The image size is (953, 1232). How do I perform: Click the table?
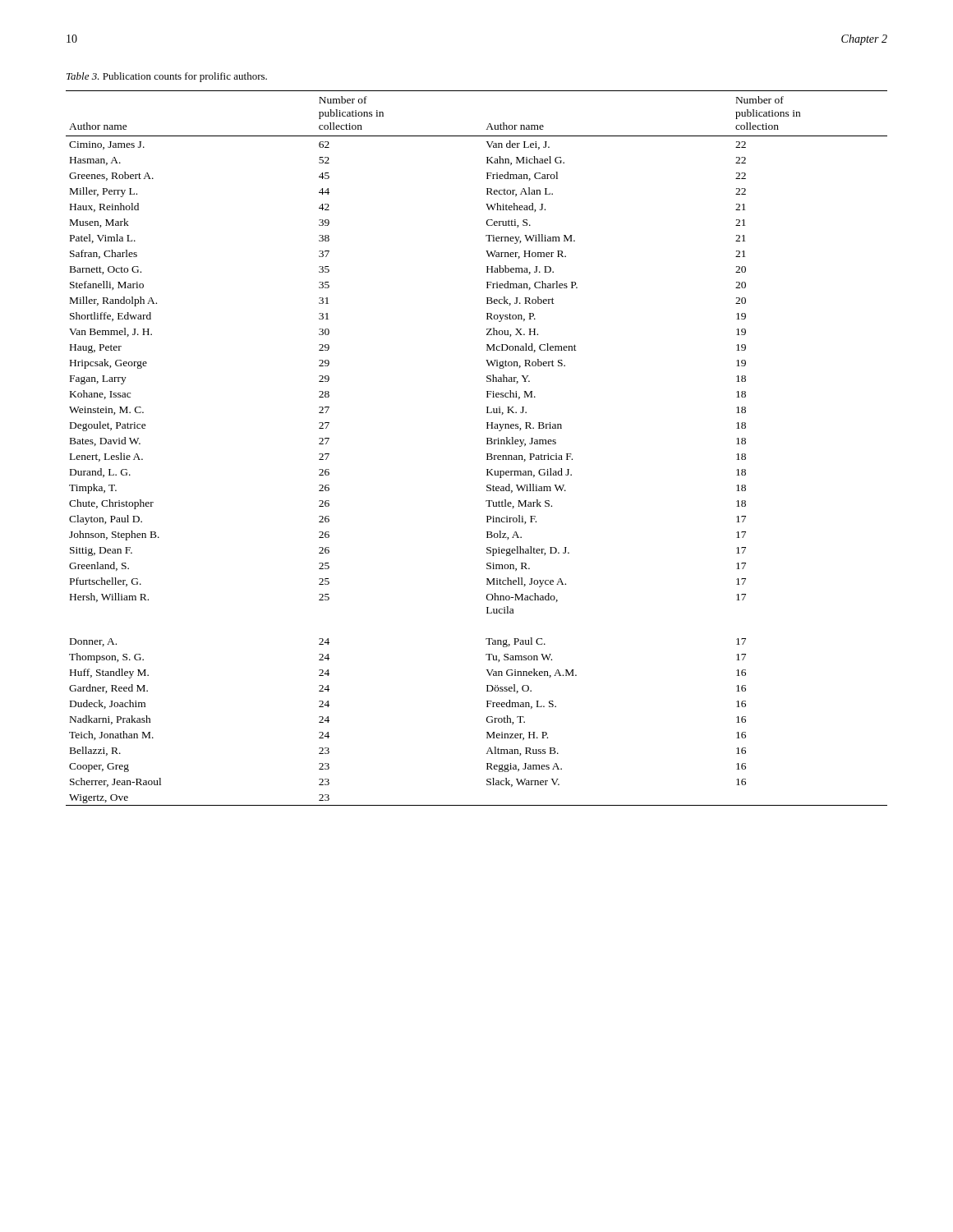click(476, 449)
